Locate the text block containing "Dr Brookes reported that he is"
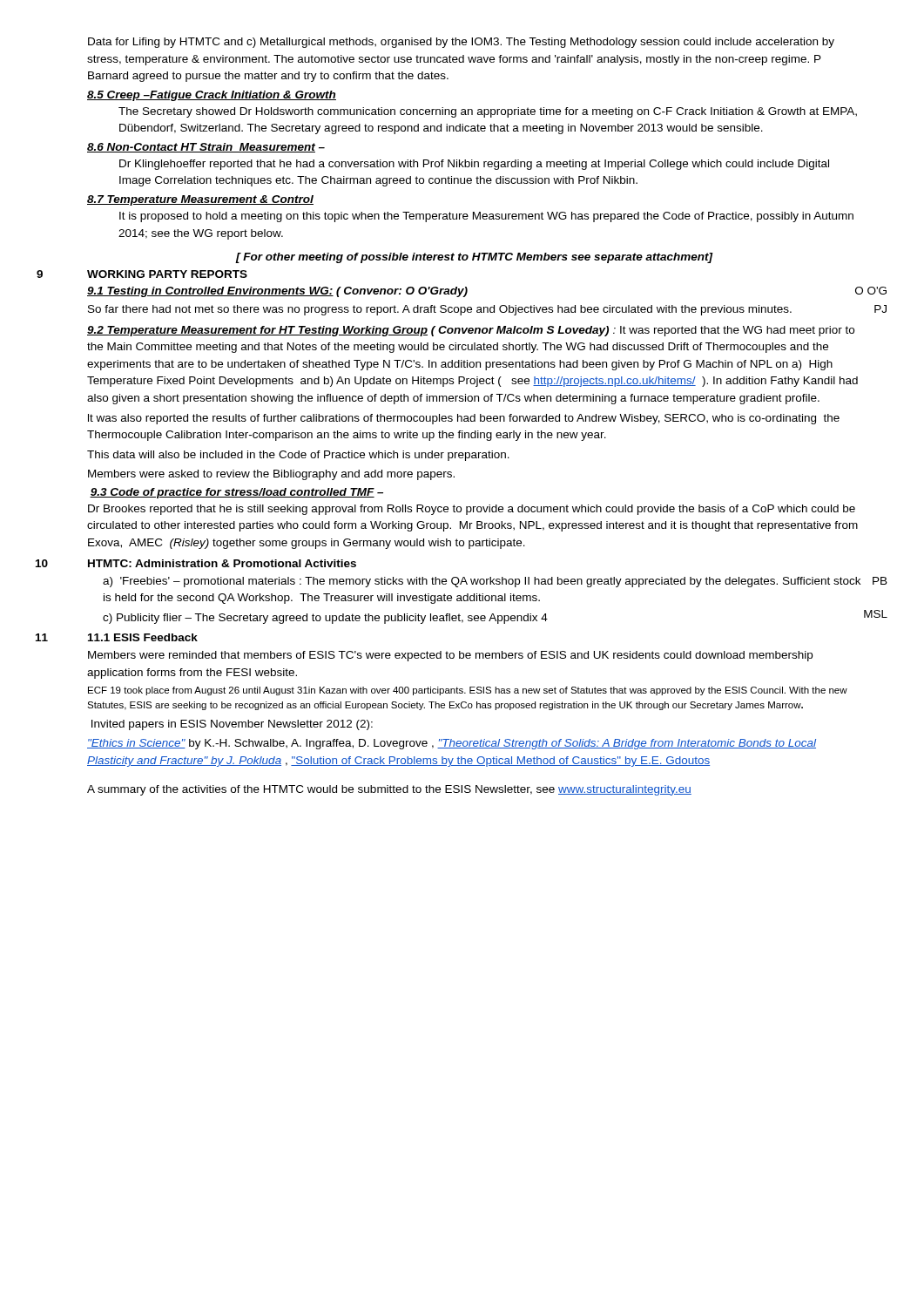Image resolution: width=924 pixels, height=1307 pixels. tap(473, 525)
